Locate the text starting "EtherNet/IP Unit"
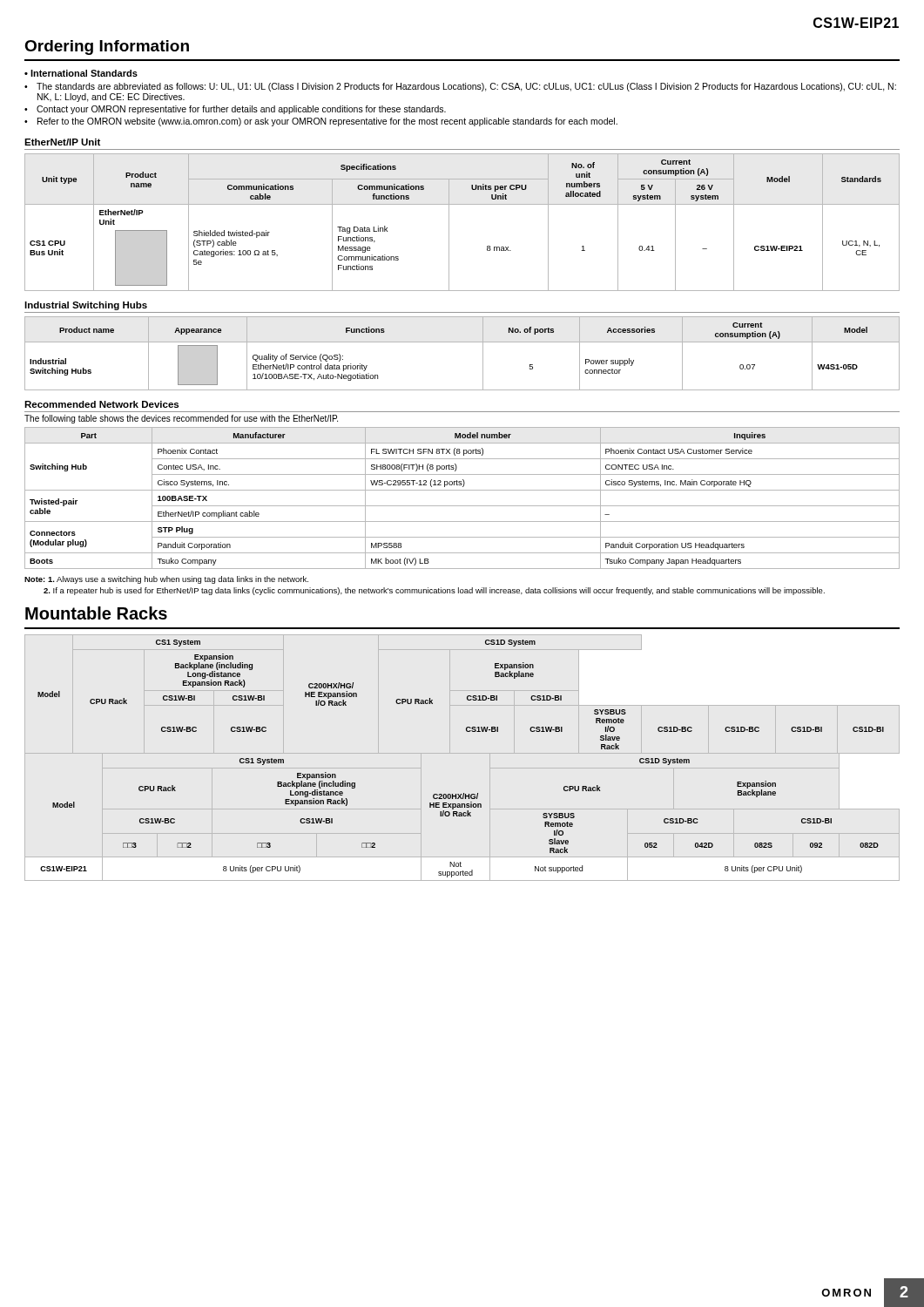Viewport: 924px width, 1307px height. pos(62,142)
